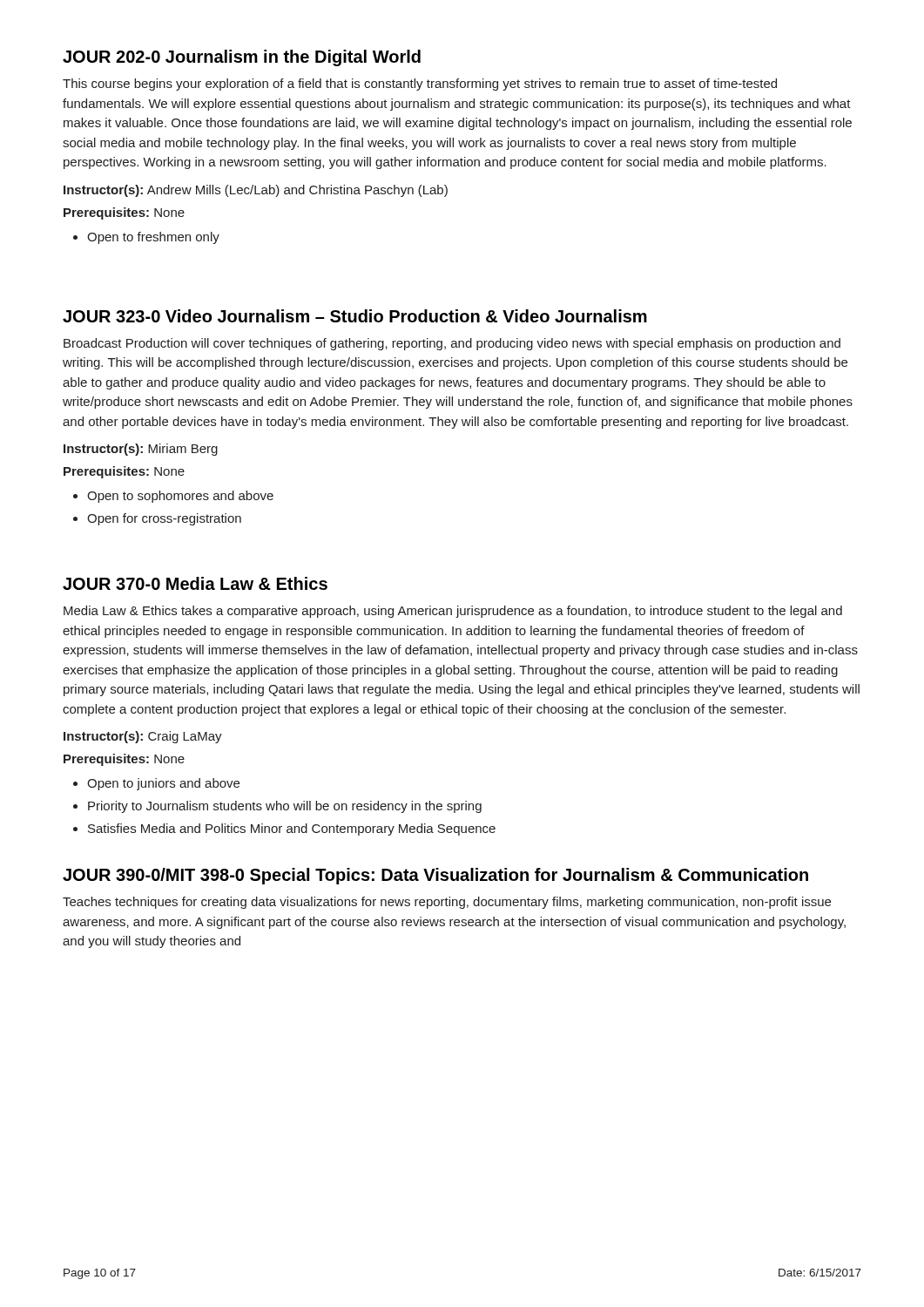Point to the text block starting "Instructor(s): Craig LaMay"
The image size is (924, 1307).
pos(142,736)
